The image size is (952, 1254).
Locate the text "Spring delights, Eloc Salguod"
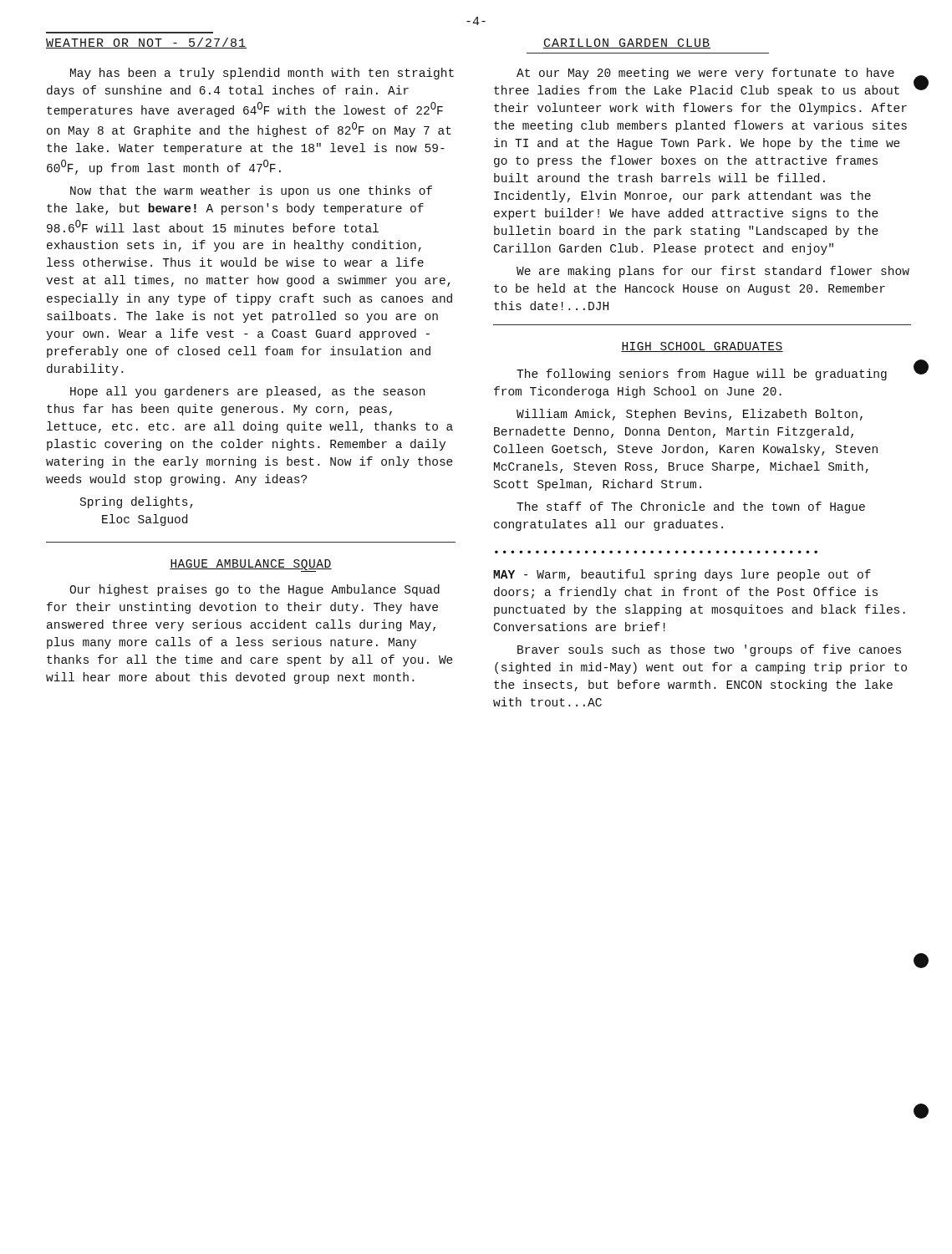[x=138, y=511]
